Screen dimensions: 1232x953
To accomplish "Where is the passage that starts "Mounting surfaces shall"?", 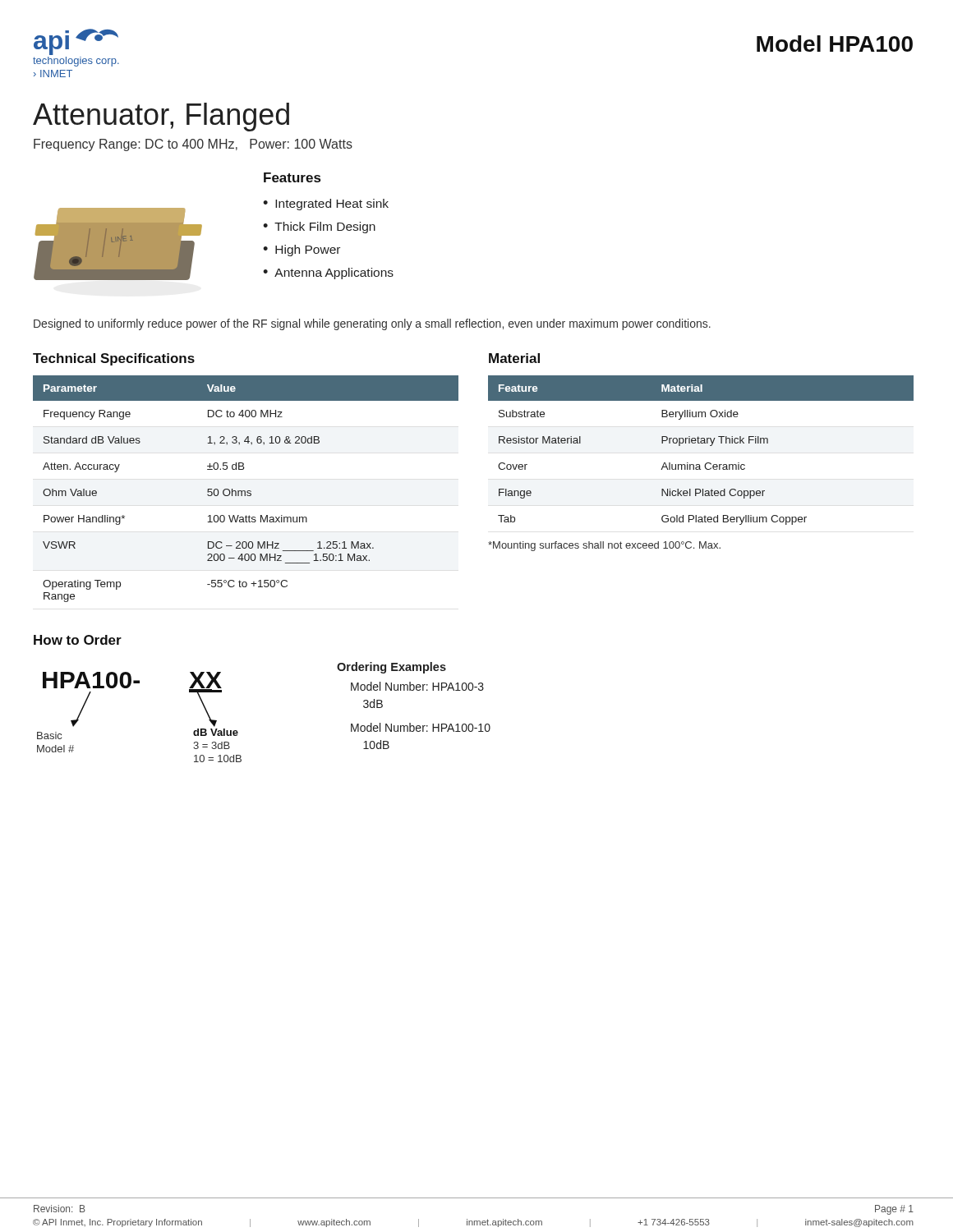I will pos(605,545).
